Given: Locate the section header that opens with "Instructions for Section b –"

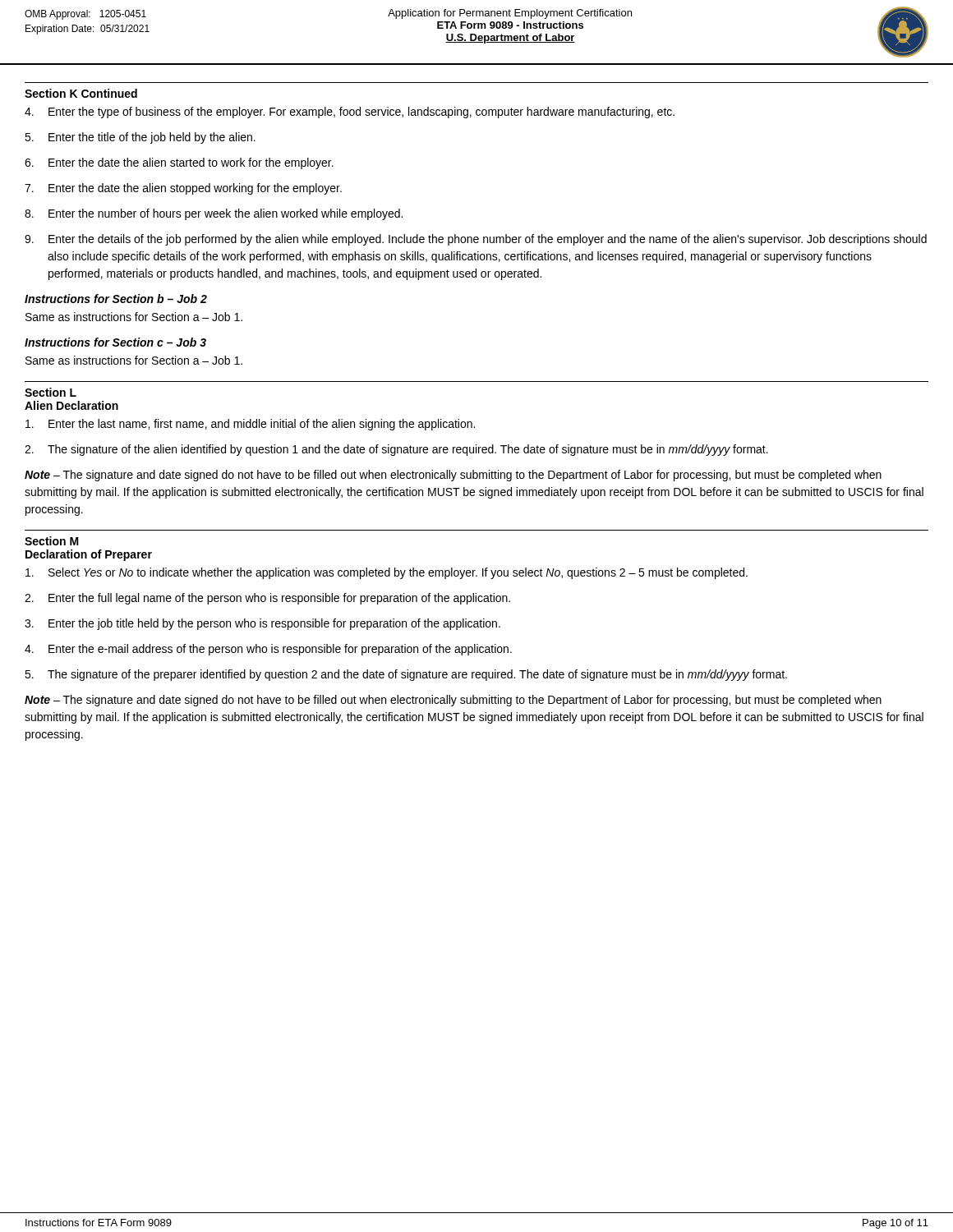Looking at the screenshot, I should (116, 299).
